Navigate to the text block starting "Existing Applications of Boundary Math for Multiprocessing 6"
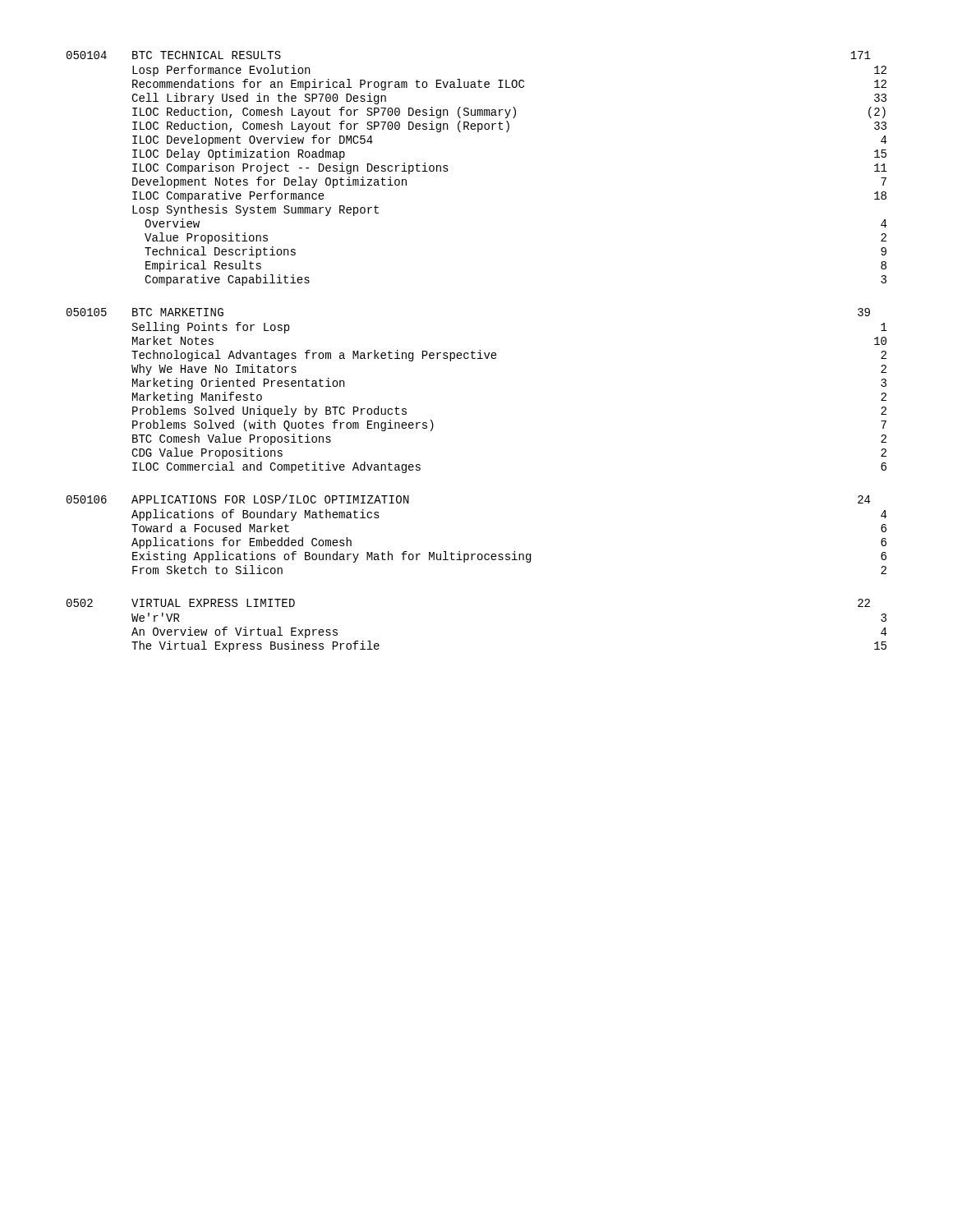953x1232 pixels. 509,557
